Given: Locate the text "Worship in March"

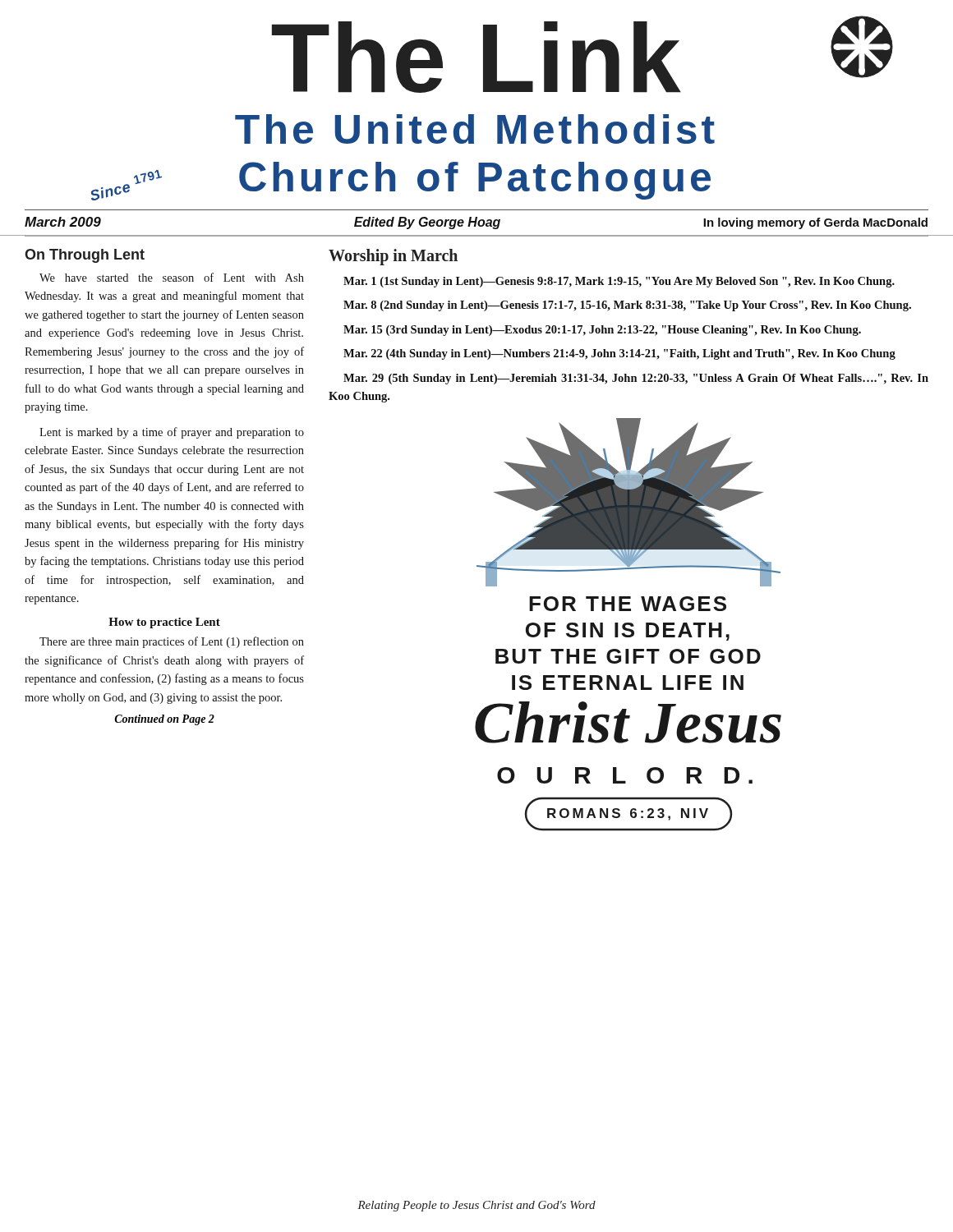Looking at the screenshot, I should click(393, 255).
